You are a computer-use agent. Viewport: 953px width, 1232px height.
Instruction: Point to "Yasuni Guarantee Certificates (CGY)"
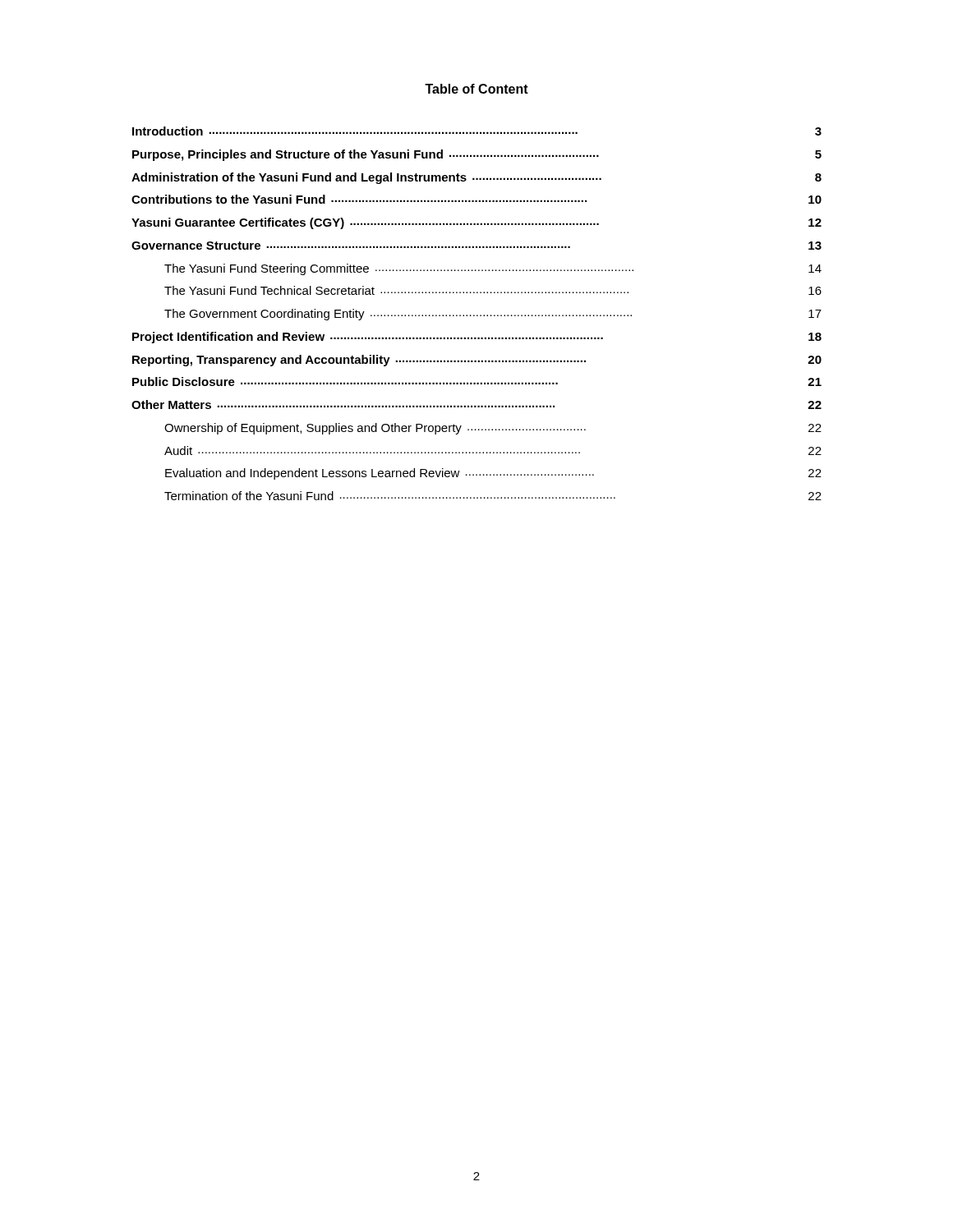476,222
